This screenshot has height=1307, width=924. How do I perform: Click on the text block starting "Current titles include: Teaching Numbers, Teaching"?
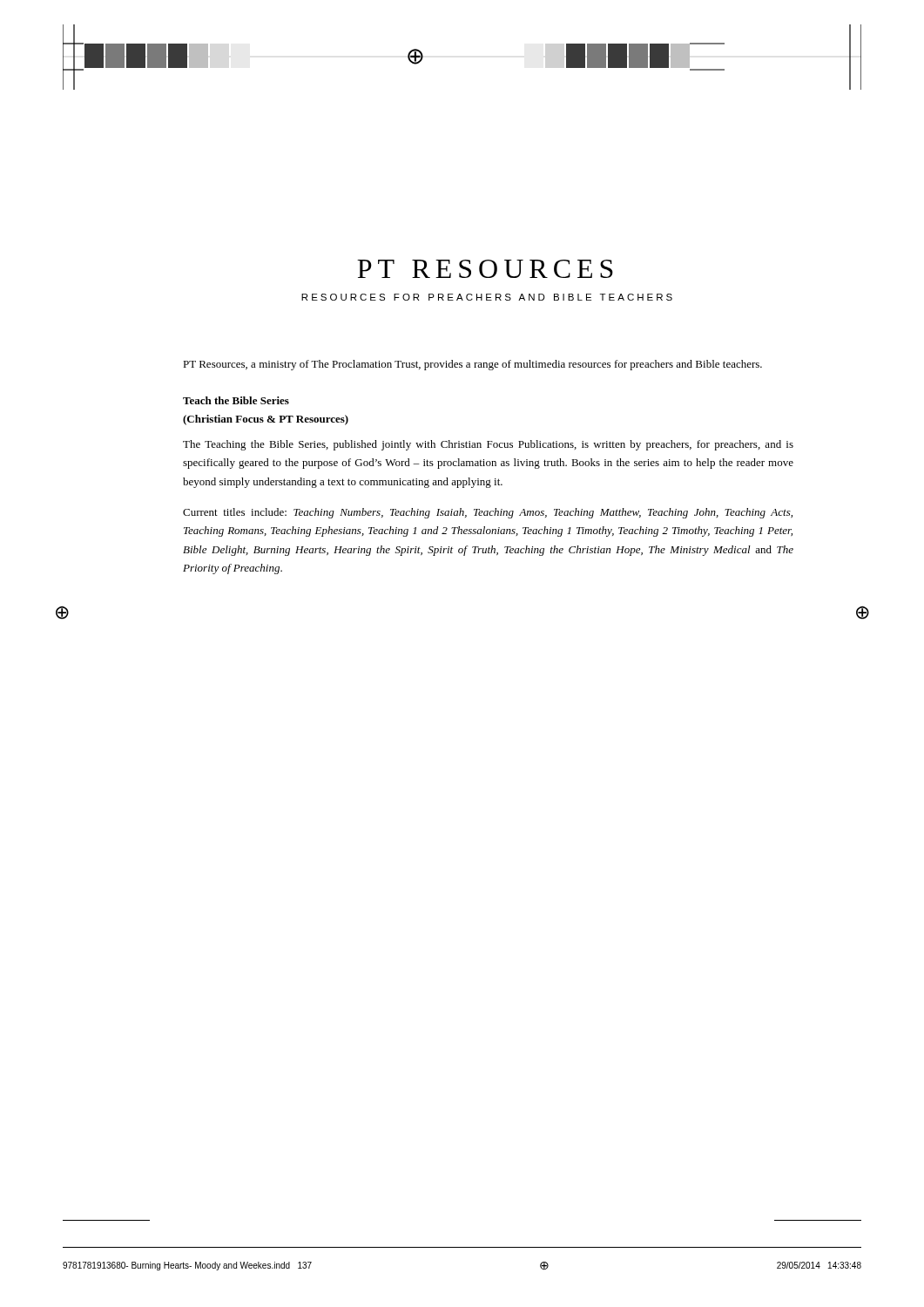point(488,540)
